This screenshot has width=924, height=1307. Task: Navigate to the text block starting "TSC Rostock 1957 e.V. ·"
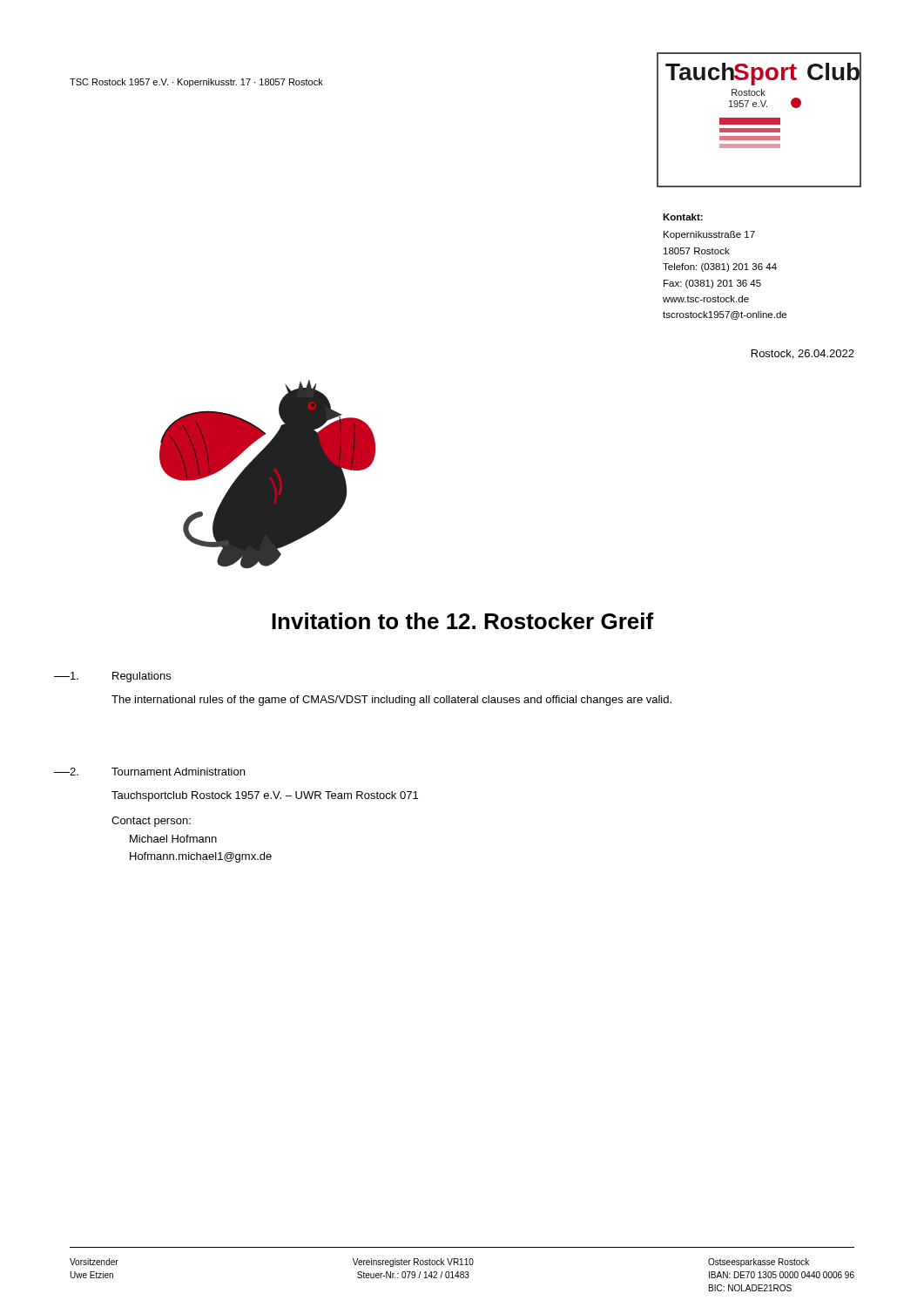coord(196,82)
